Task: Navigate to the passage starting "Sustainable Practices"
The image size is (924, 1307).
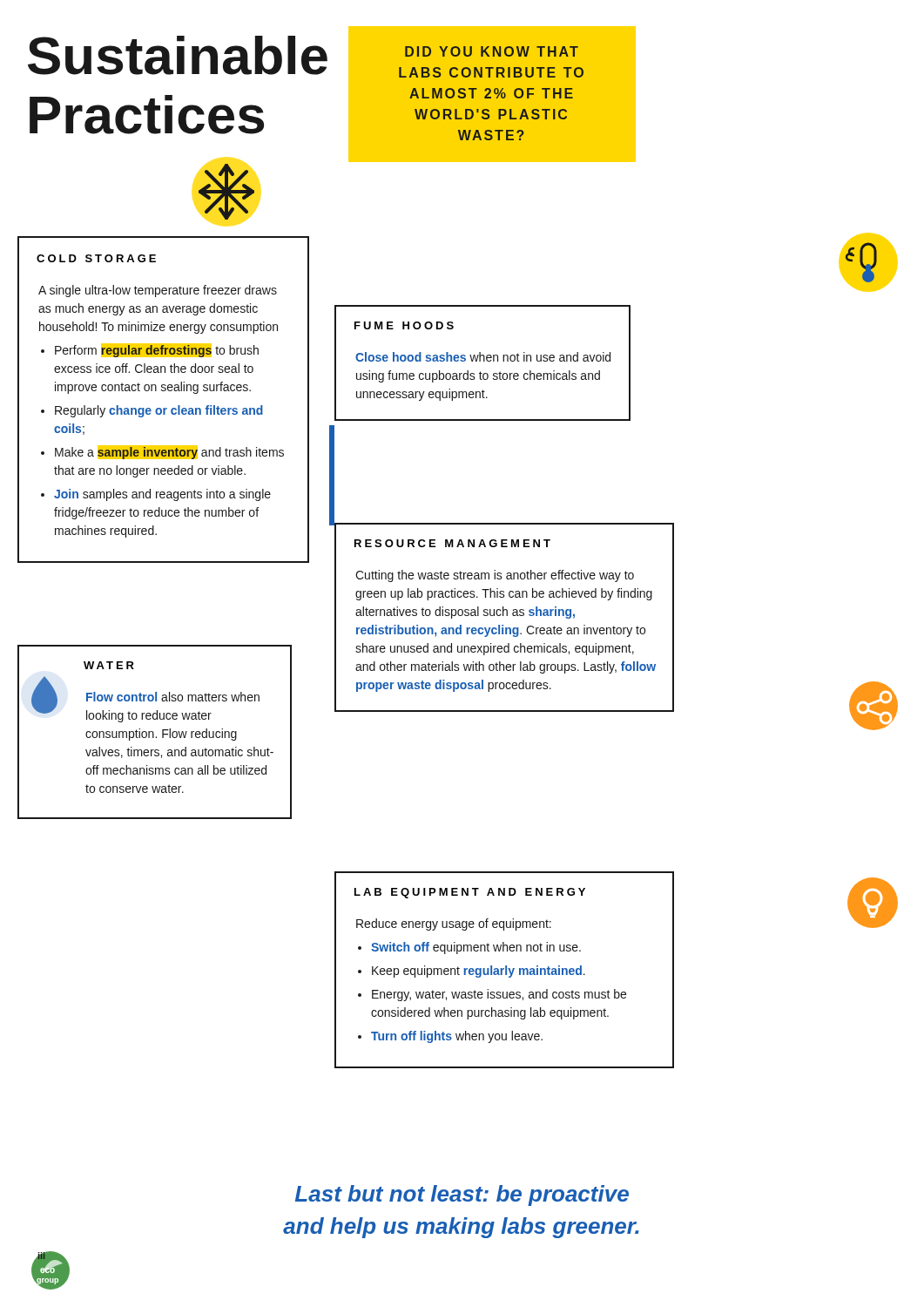Action: (165, 86)
